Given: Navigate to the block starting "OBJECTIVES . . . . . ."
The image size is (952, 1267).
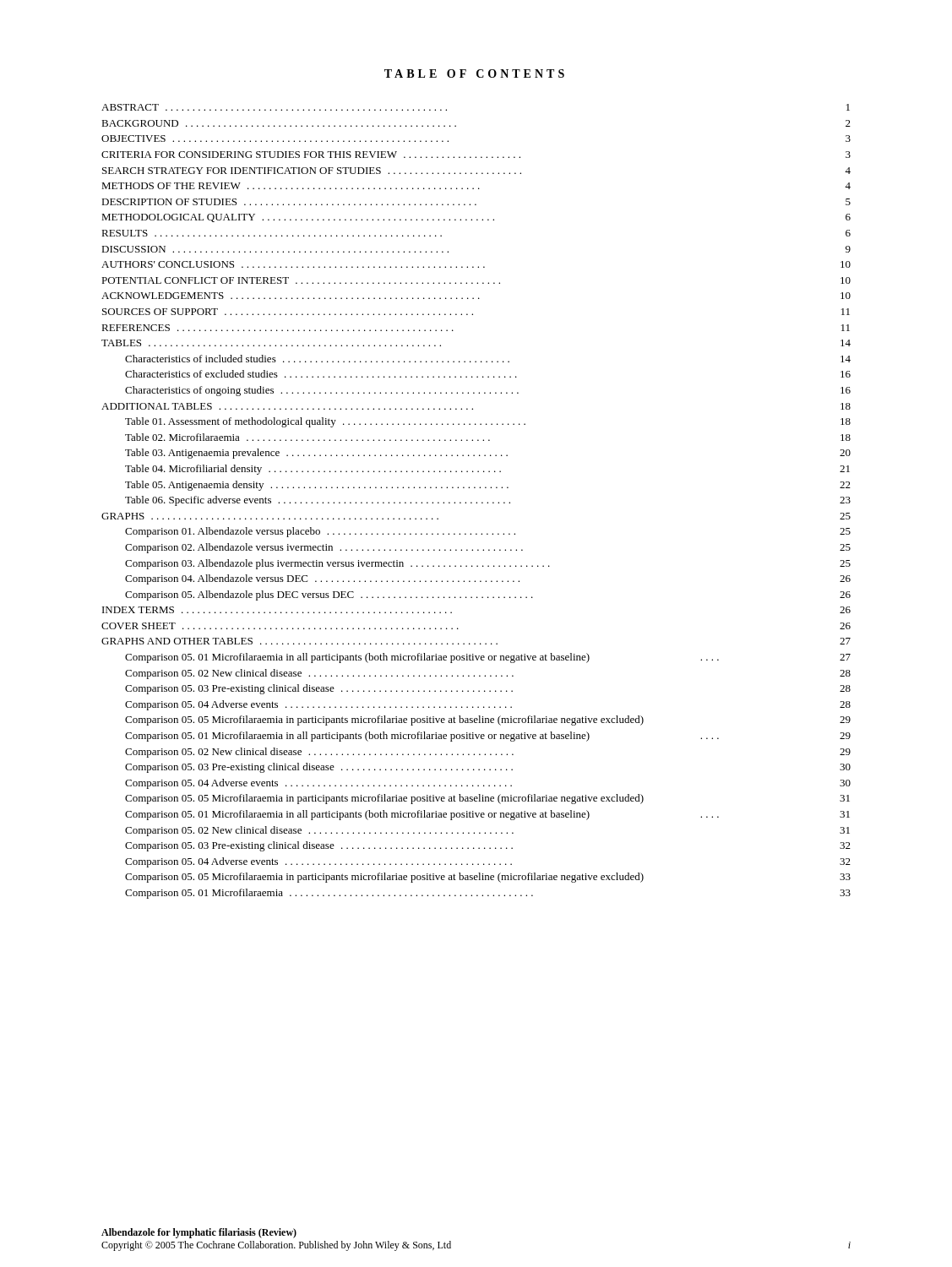Looking at the screenshot, I should pos(144,138).
